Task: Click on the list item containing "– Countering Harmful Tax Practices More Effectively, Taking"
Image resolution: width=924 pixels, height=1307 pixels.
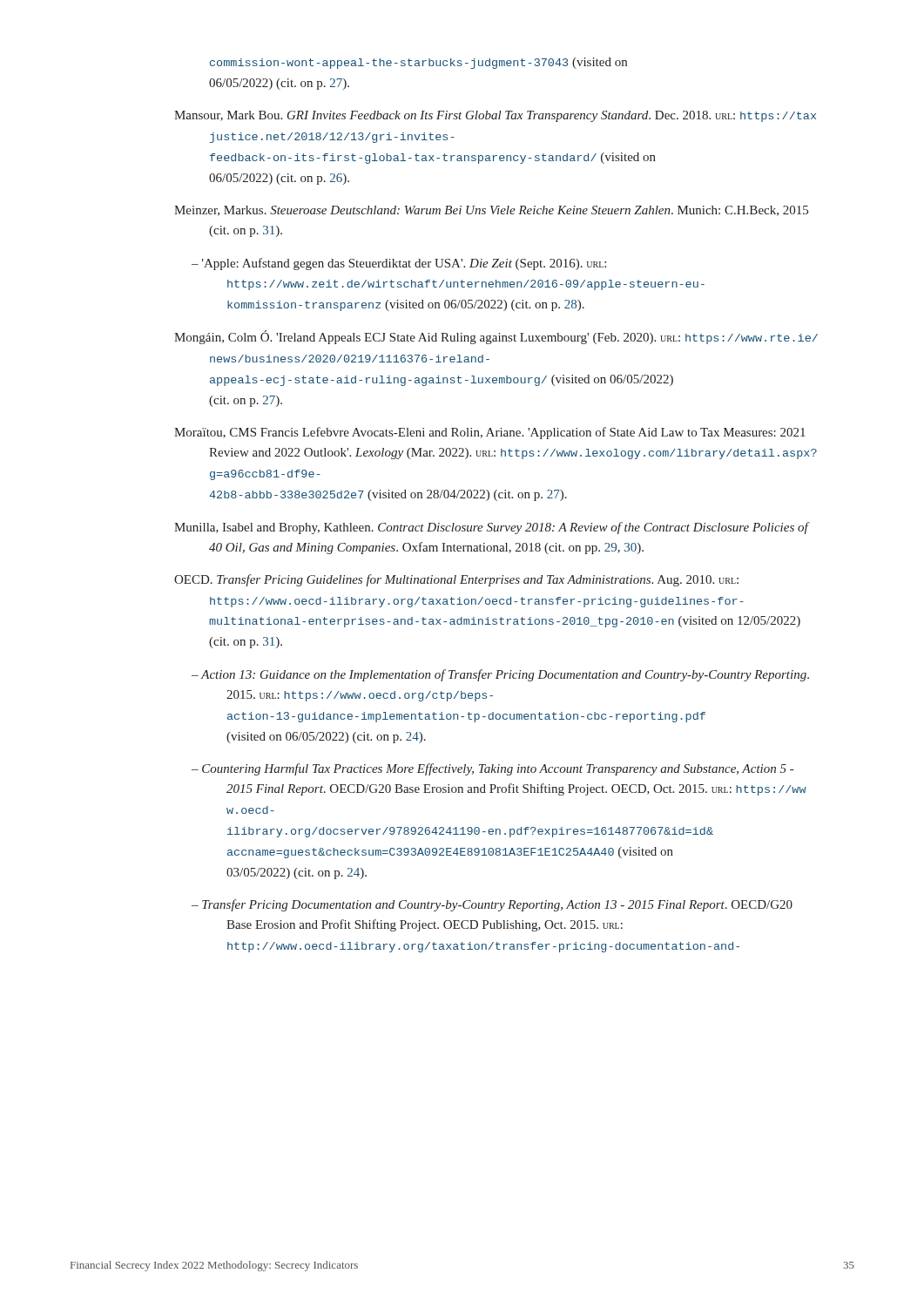Action: click(499, 820)
